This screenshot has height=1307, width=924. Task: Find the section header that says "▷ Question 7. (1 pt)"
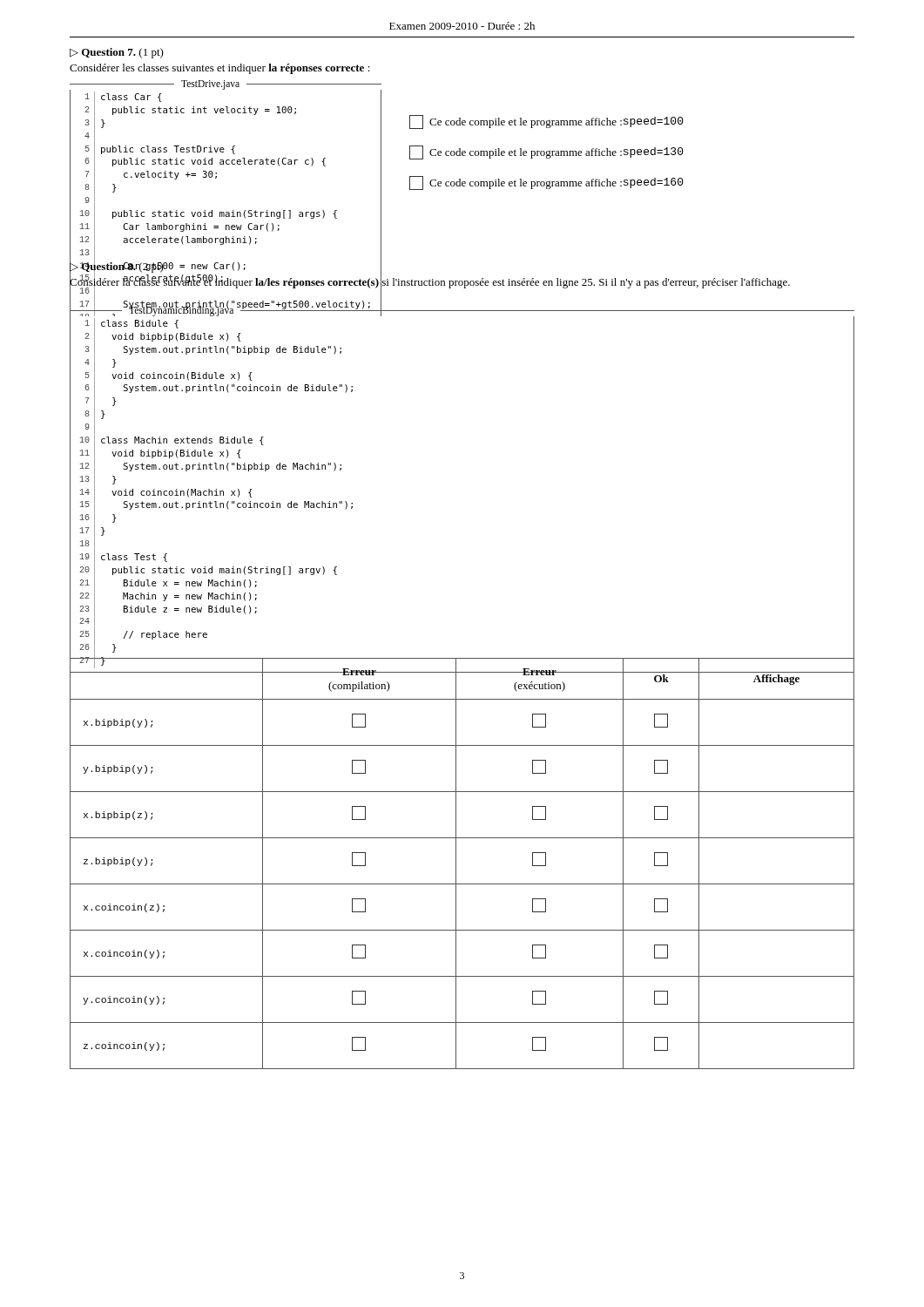(x=117, y=52)
